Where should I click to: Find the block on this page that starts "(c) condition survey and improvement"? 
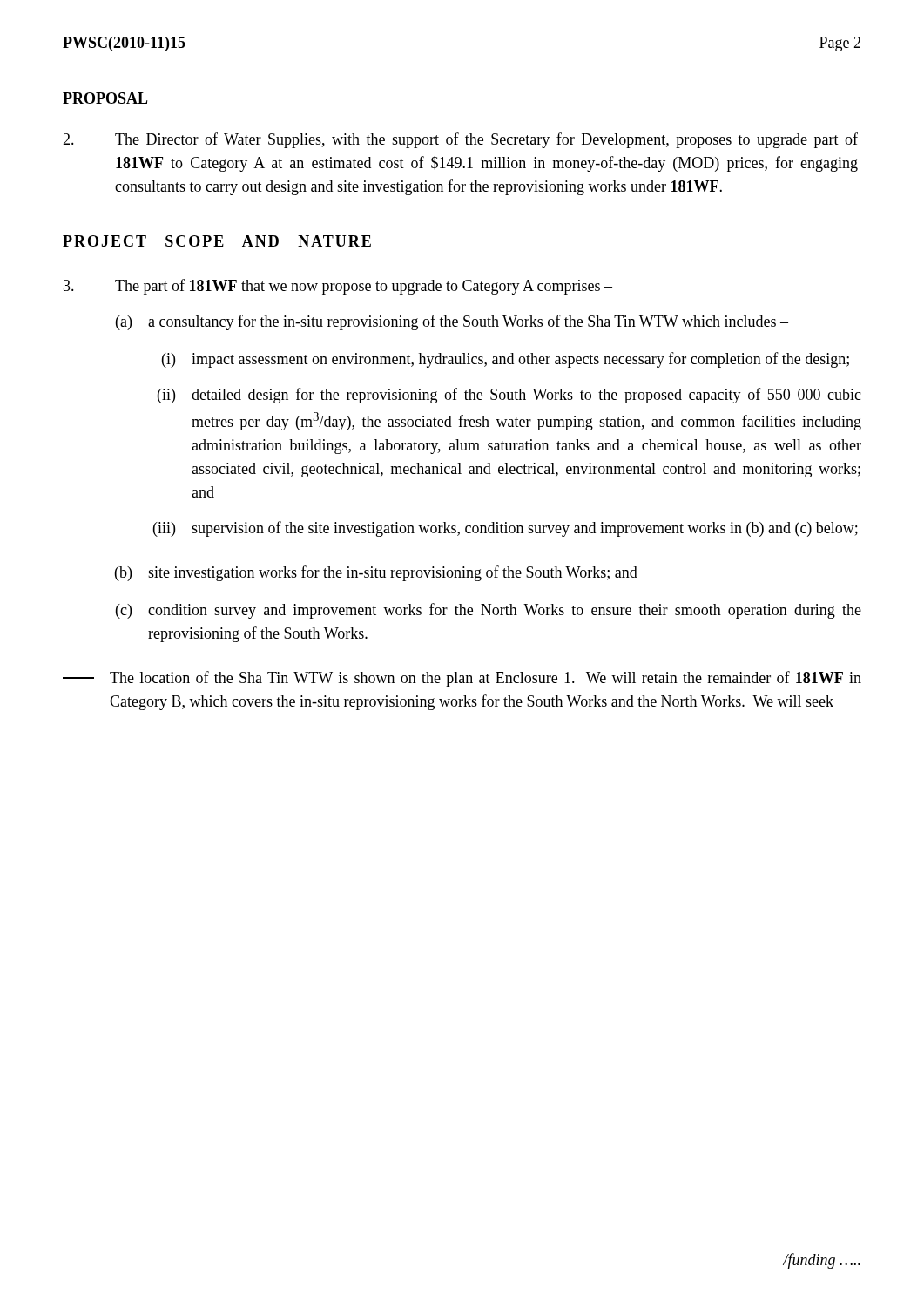coord(462,622)
